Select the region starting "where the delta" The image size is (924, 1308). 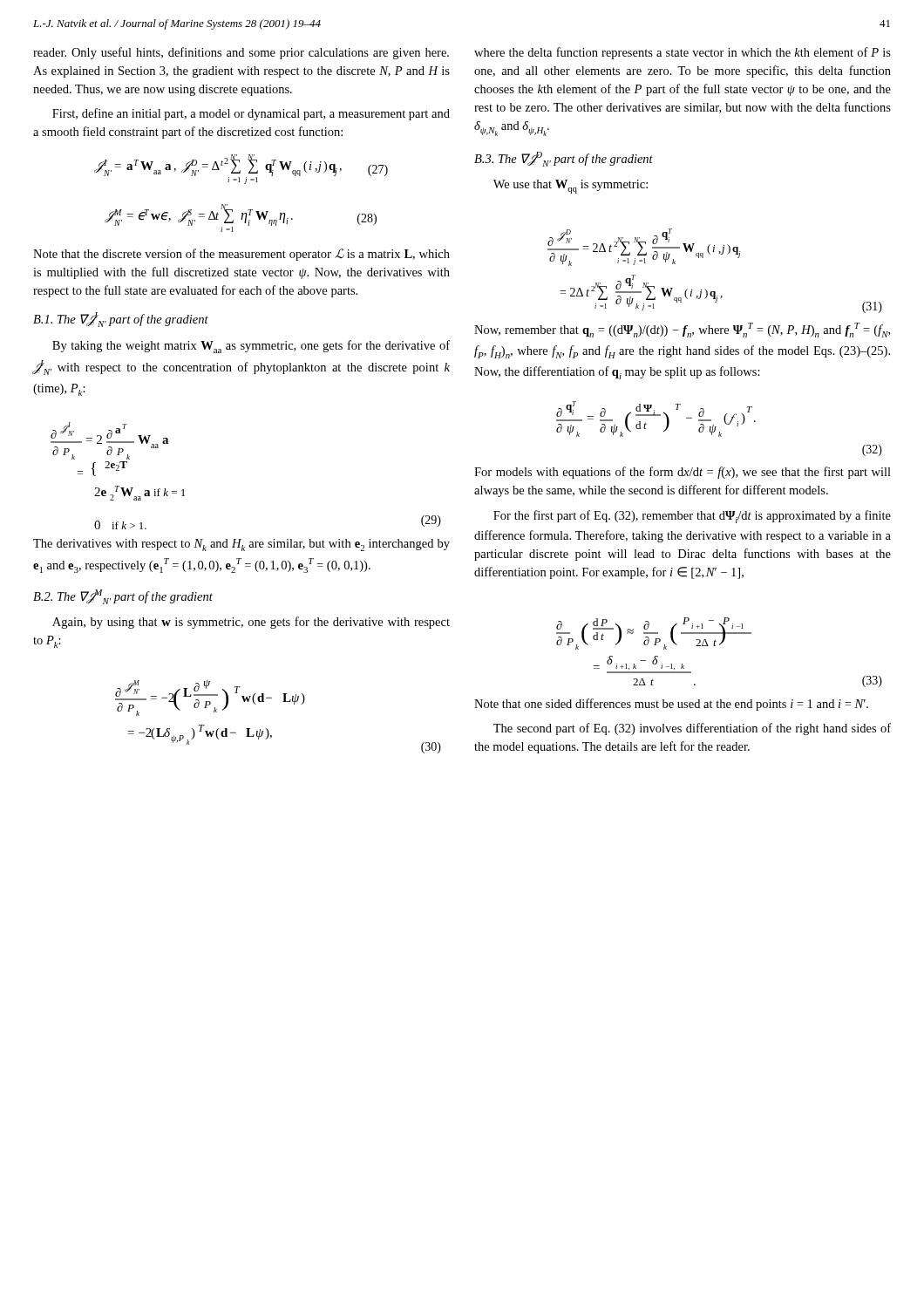(683, 91)
